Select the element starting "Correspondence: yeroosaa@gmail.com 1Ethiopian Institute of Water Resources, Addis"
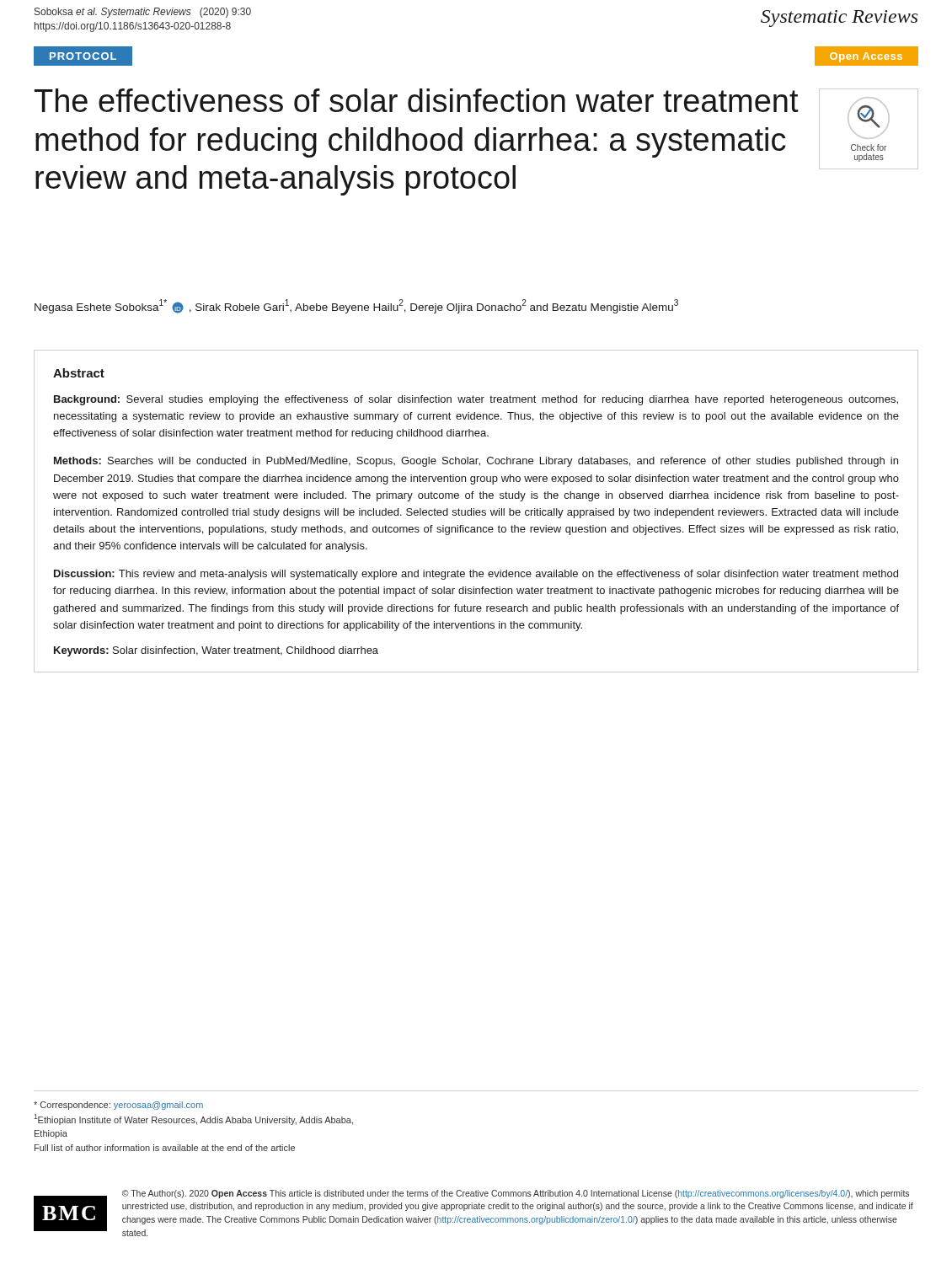The image size is (952, 1264). [x=118, y=1106]
